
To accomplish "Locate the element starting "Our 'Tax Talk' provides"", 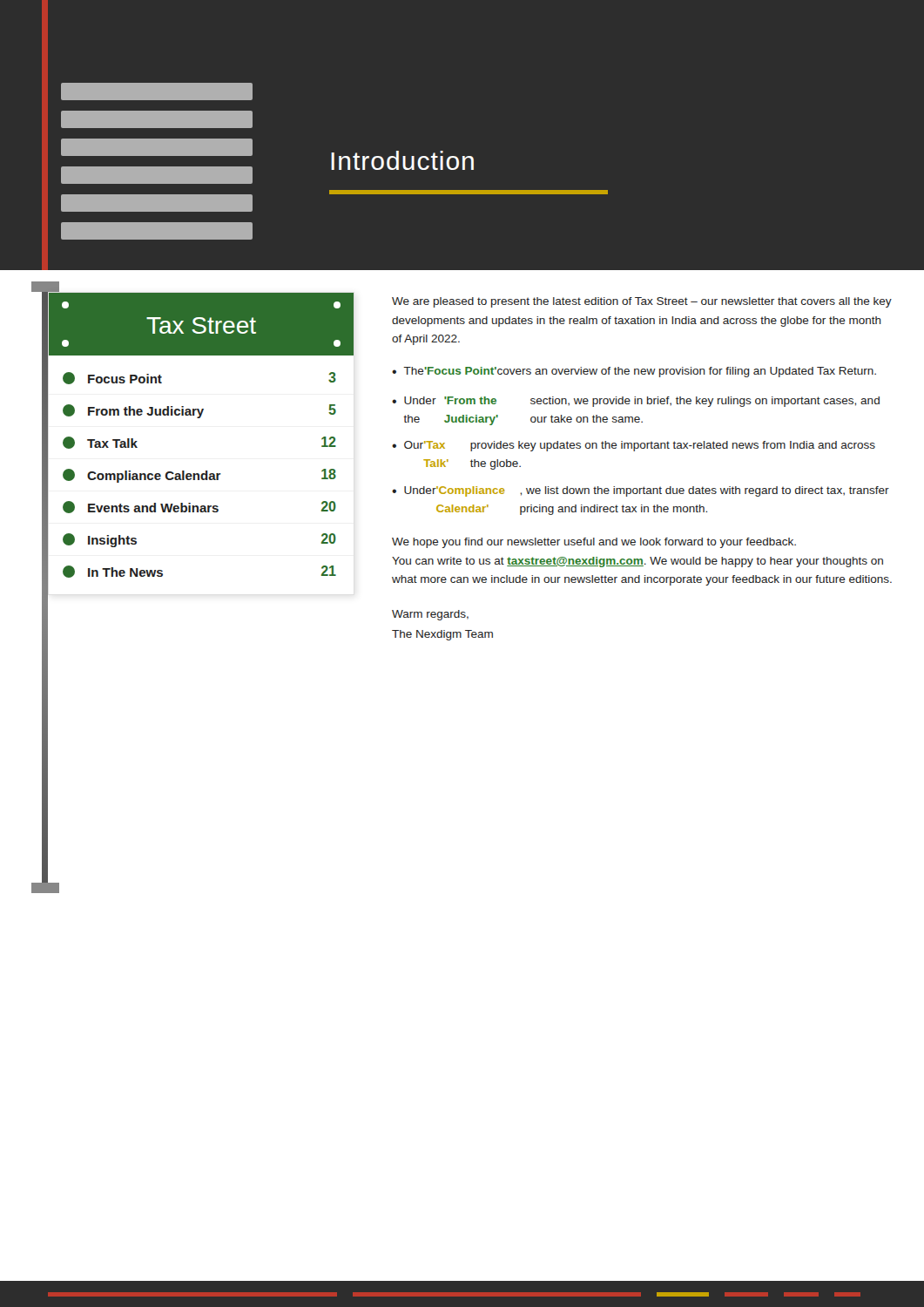I will tap(640, 455).
